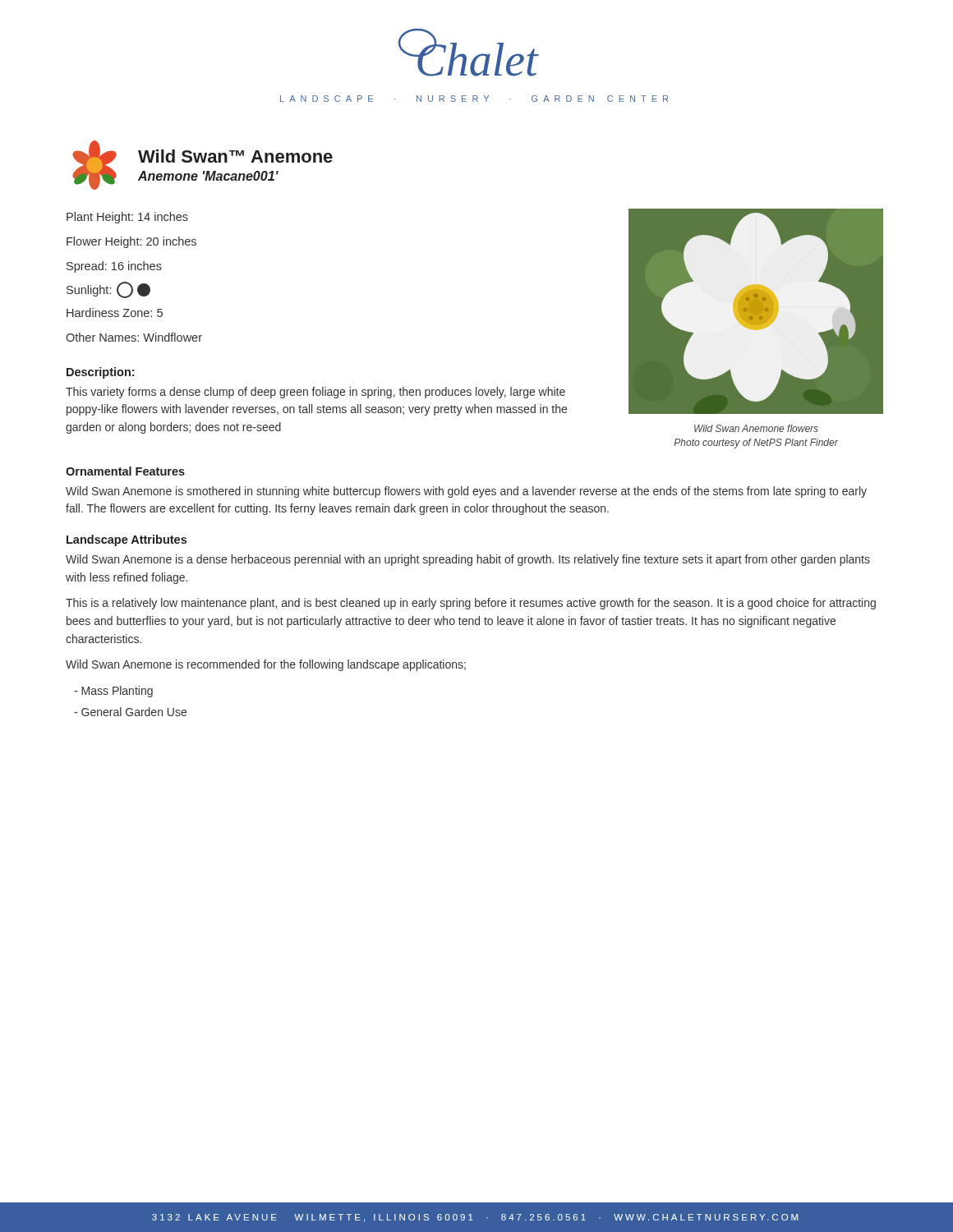The image size is (953, 1232).
Task: Find the list item that reads "Mass Planting"
Action: (114, 691)
